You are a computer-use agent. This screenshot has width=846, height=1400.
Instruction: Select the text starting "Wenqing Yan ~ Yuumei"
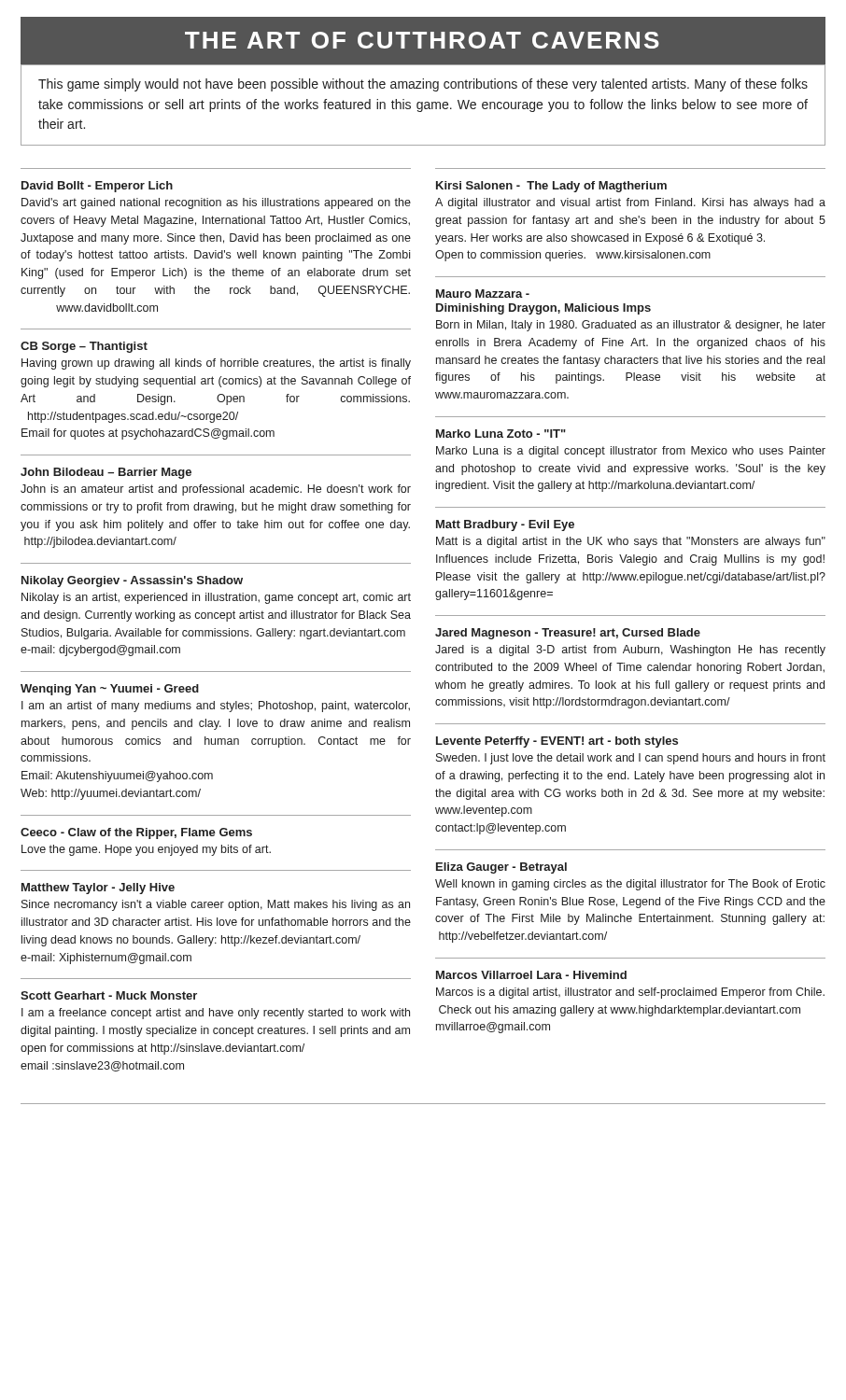(110, 688)
